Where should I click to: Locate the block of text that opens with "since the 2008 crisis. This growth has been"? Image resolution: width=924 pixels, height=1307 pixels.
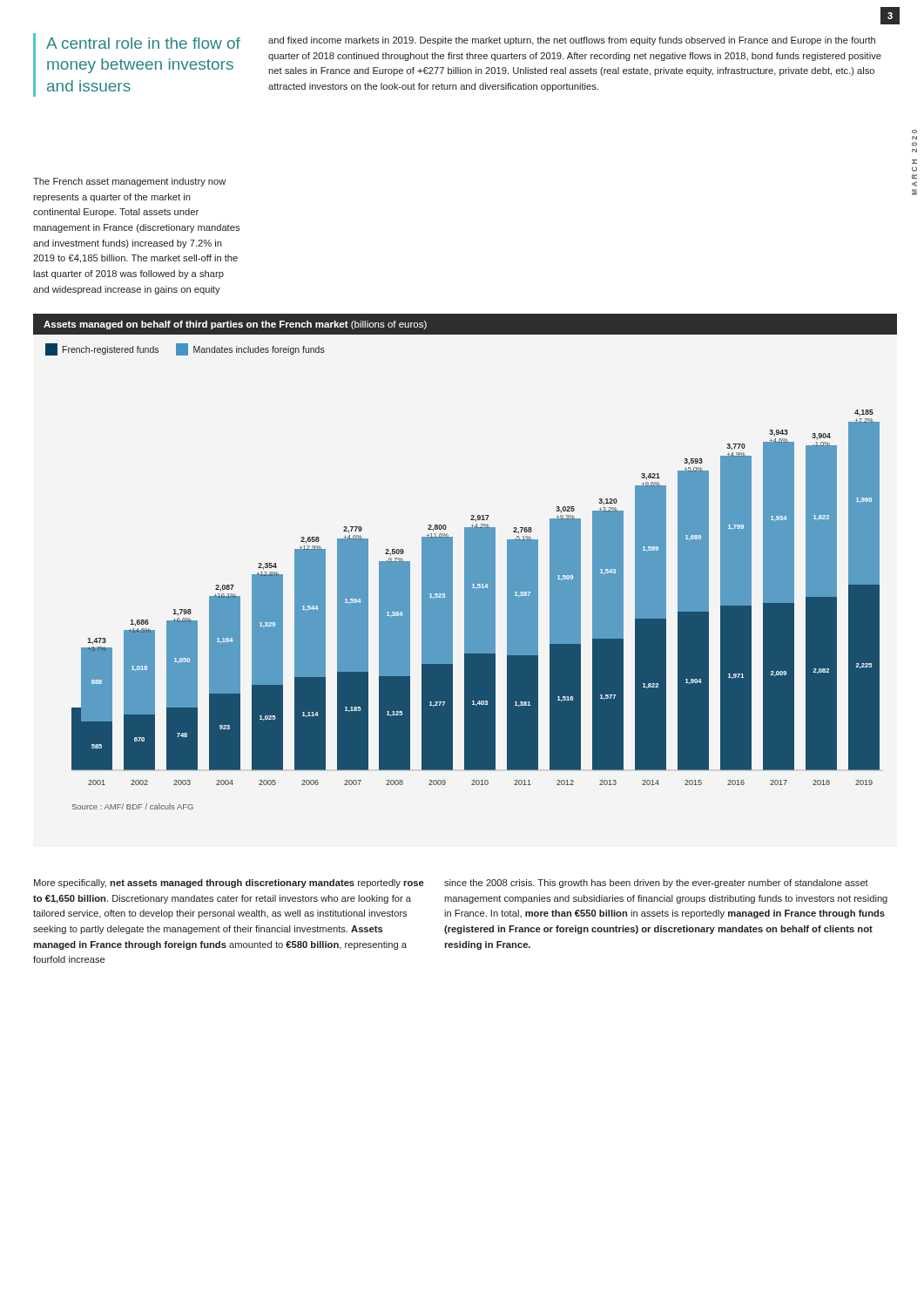pyautogui.click(x=666, y=913)
